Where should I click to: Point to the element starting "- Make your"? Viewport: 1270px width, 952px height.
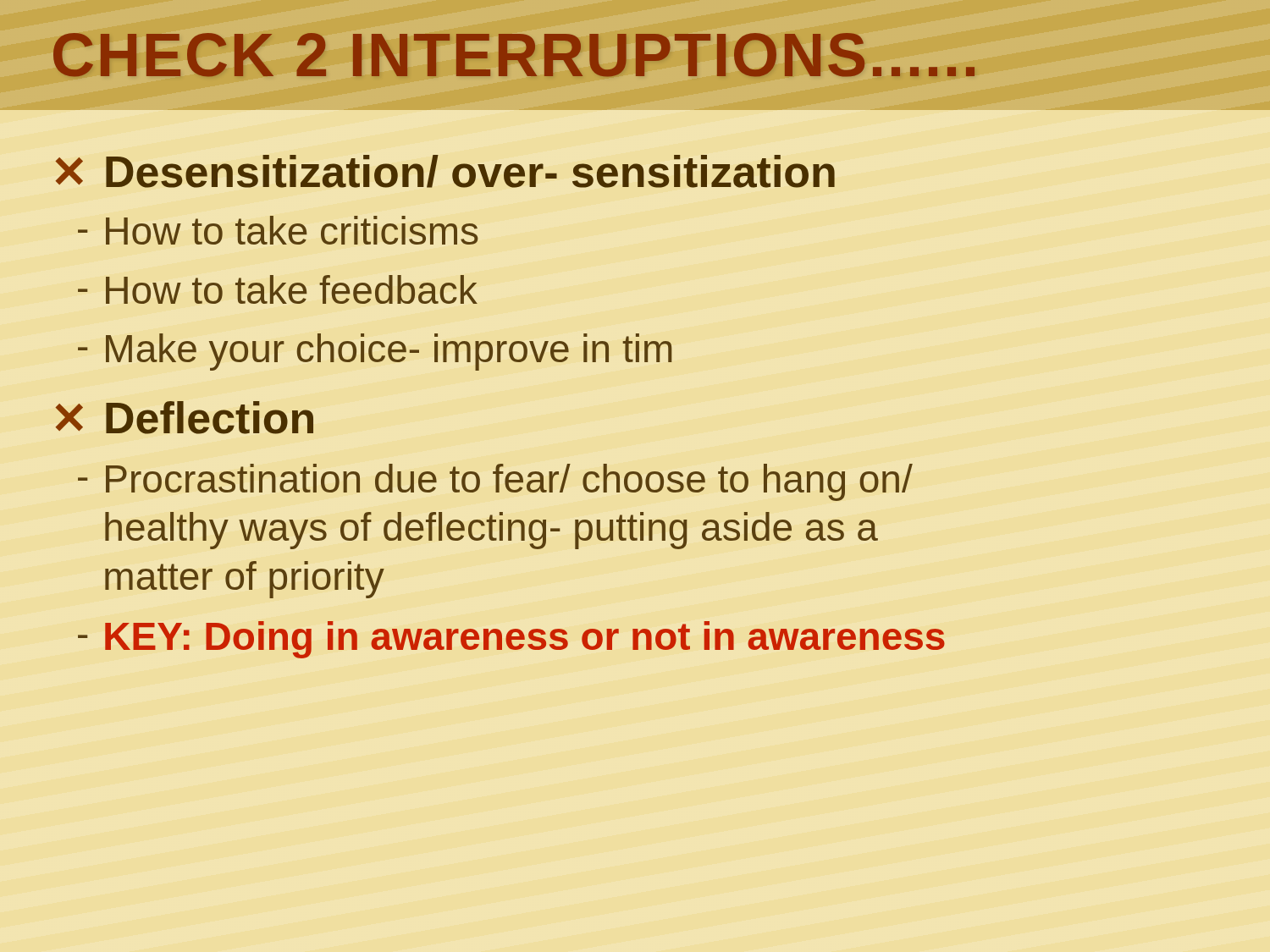(375, 349)
